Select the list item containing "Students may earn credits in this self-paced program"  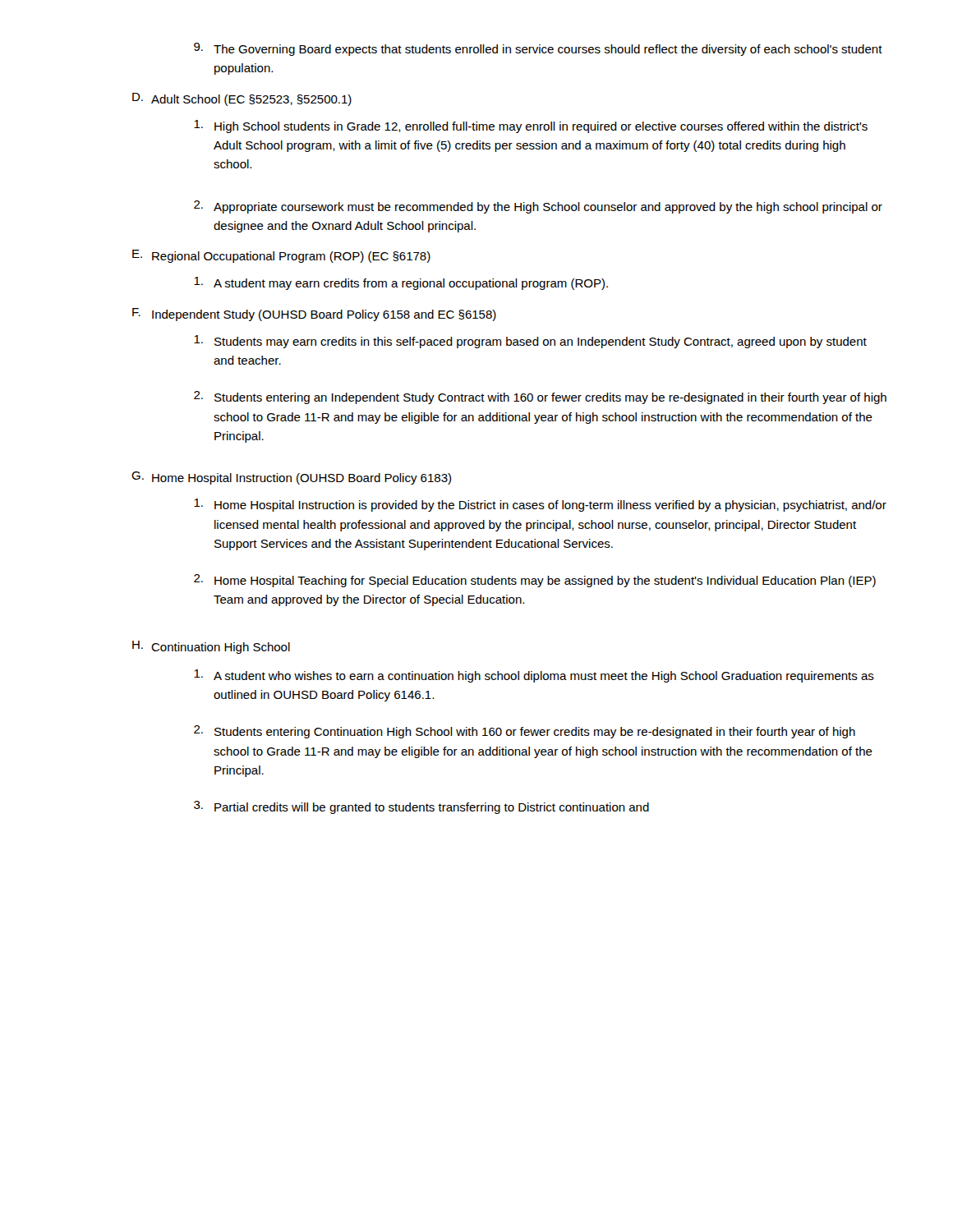click(x=534, y=351)
